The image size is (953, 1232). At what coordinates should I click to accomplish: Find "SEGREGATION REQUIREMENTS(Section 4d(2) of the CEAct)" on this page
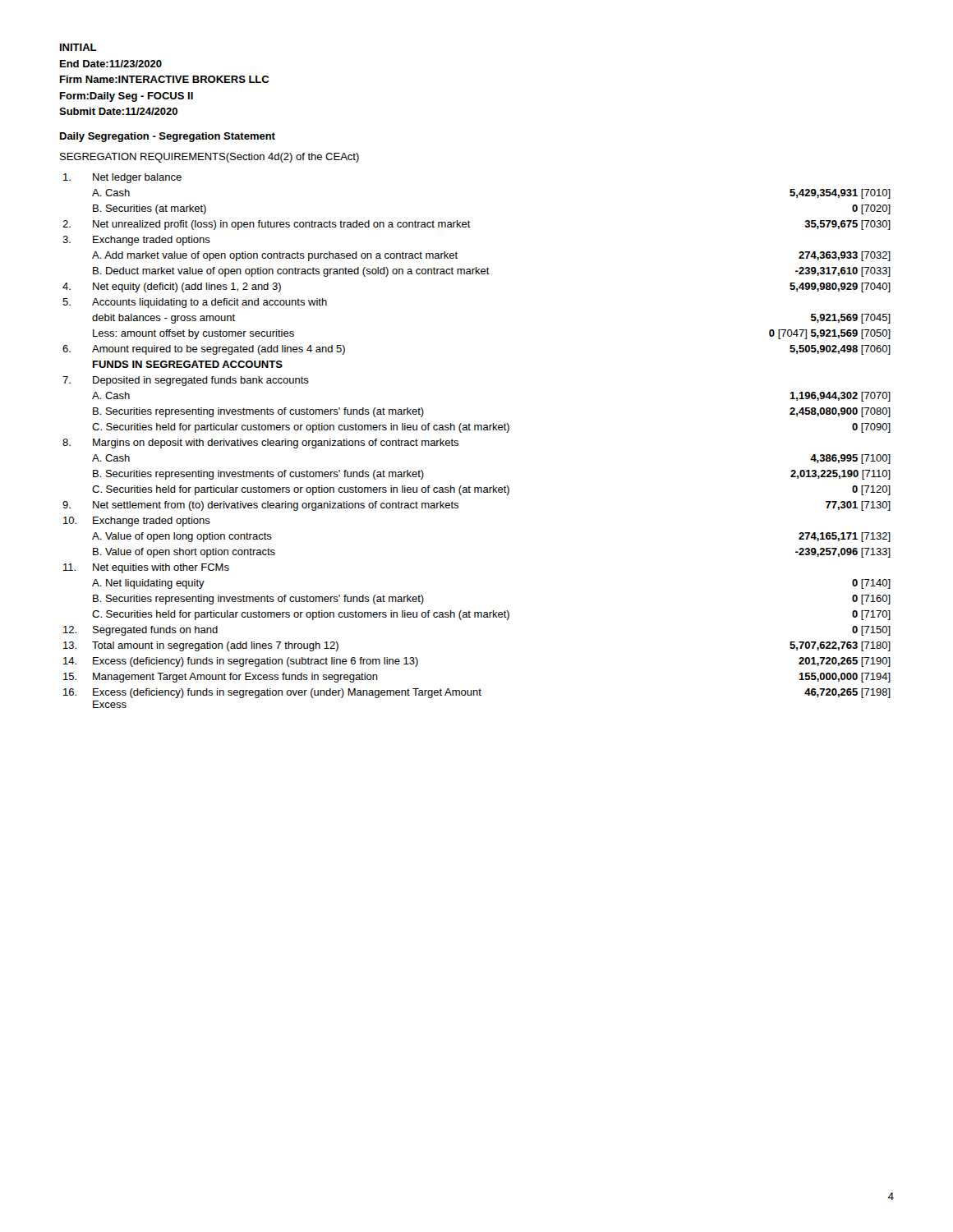[x=209, y=156]
